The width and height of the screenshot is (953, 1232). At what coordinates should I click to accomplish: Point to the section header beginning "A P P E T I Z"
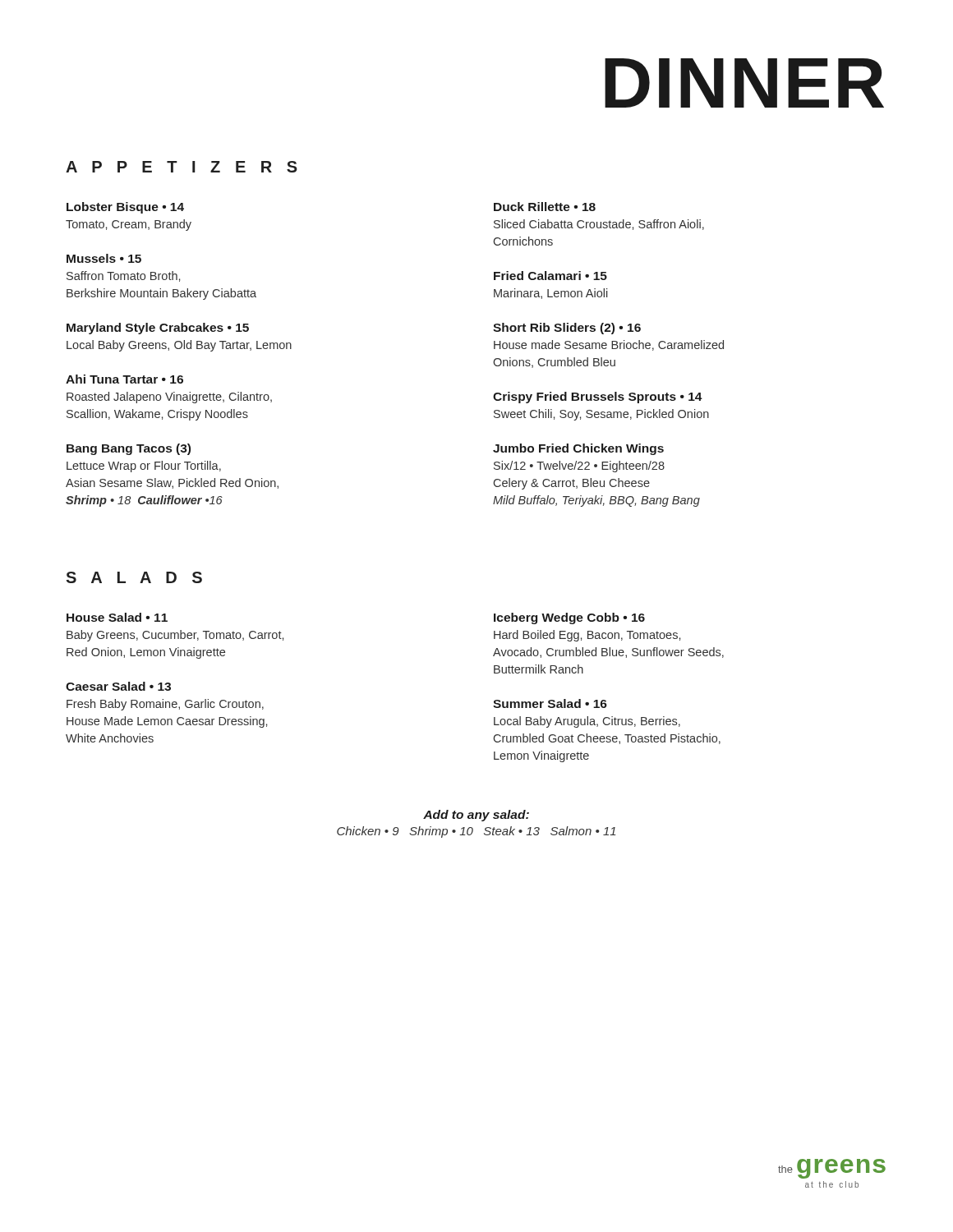(184, 167)
